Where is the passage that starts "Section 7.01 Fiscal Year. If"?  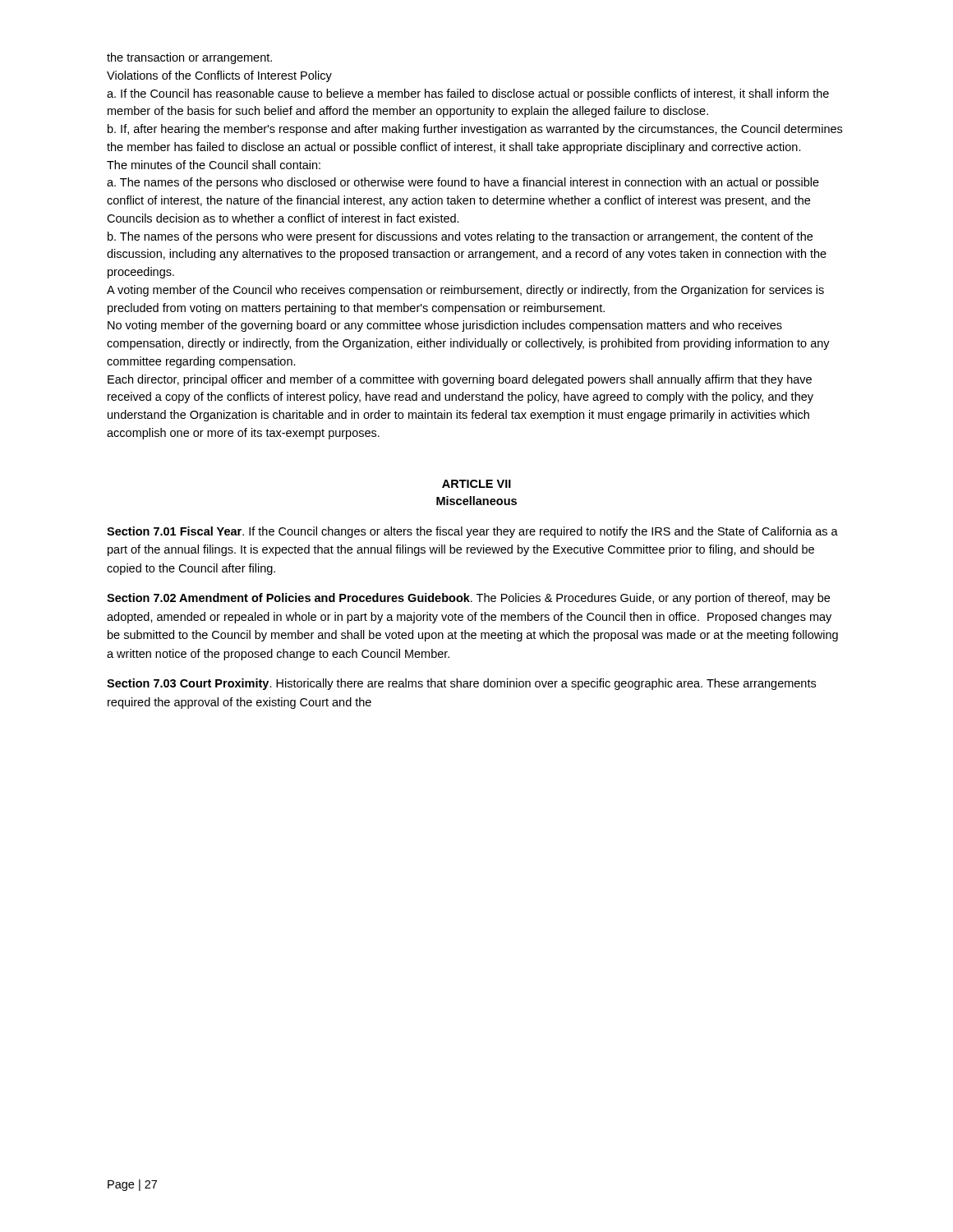472,550
